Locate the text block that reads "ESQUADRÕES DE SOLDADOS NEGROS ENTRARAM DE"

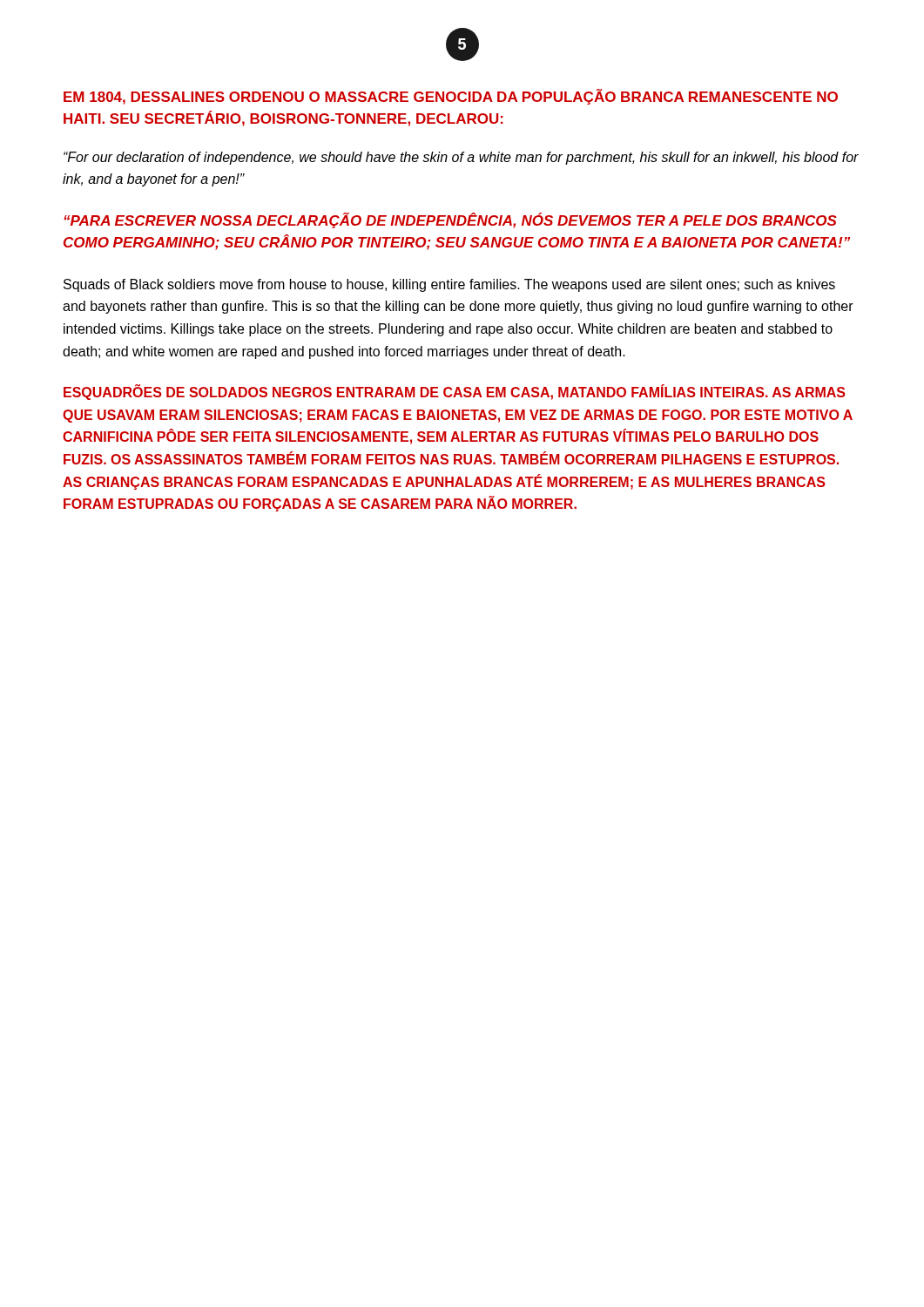point(458,448)
